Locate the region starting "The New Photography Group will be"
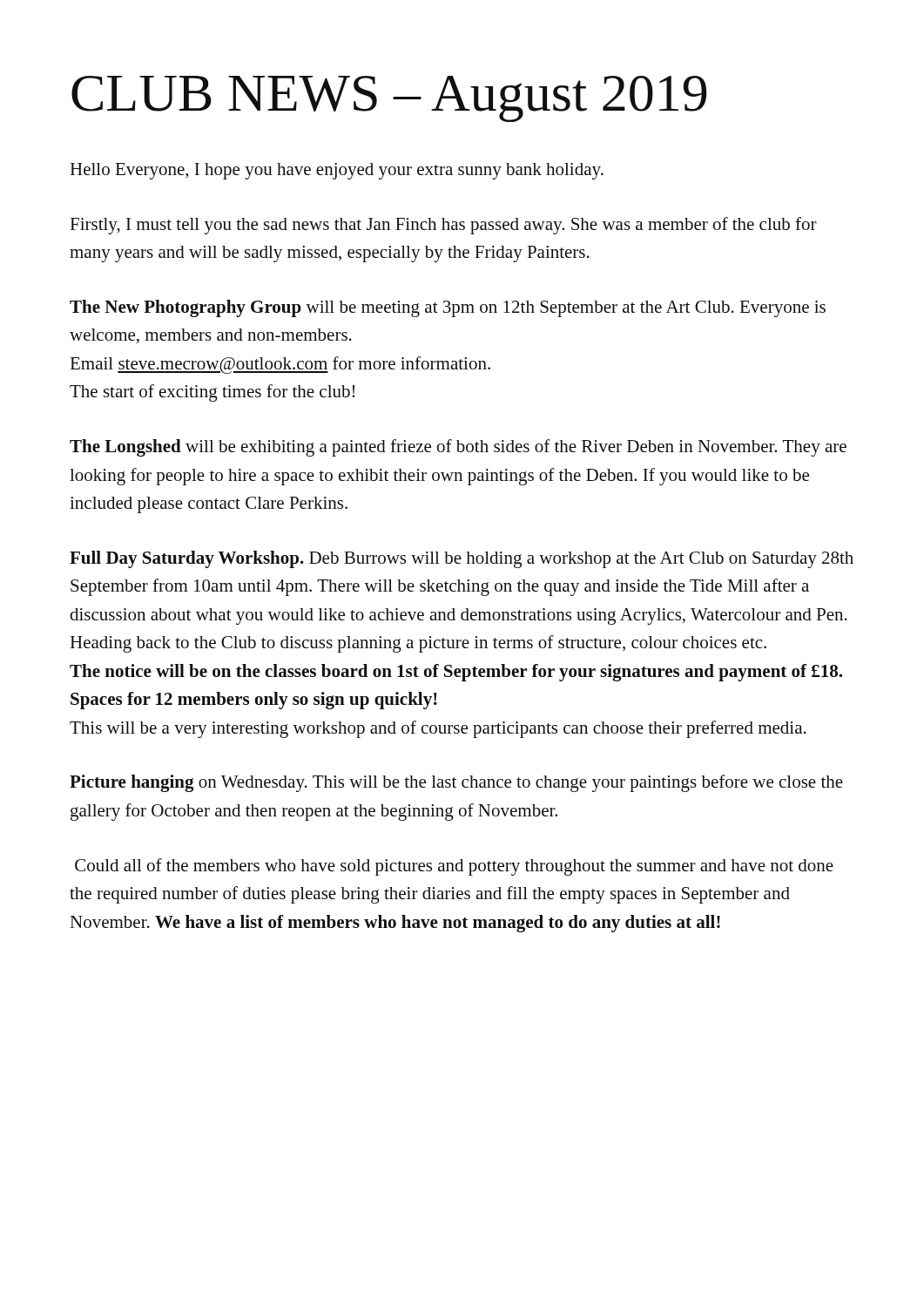The image size is (924, 1307). pyautogui.click(x=448, y=349)
